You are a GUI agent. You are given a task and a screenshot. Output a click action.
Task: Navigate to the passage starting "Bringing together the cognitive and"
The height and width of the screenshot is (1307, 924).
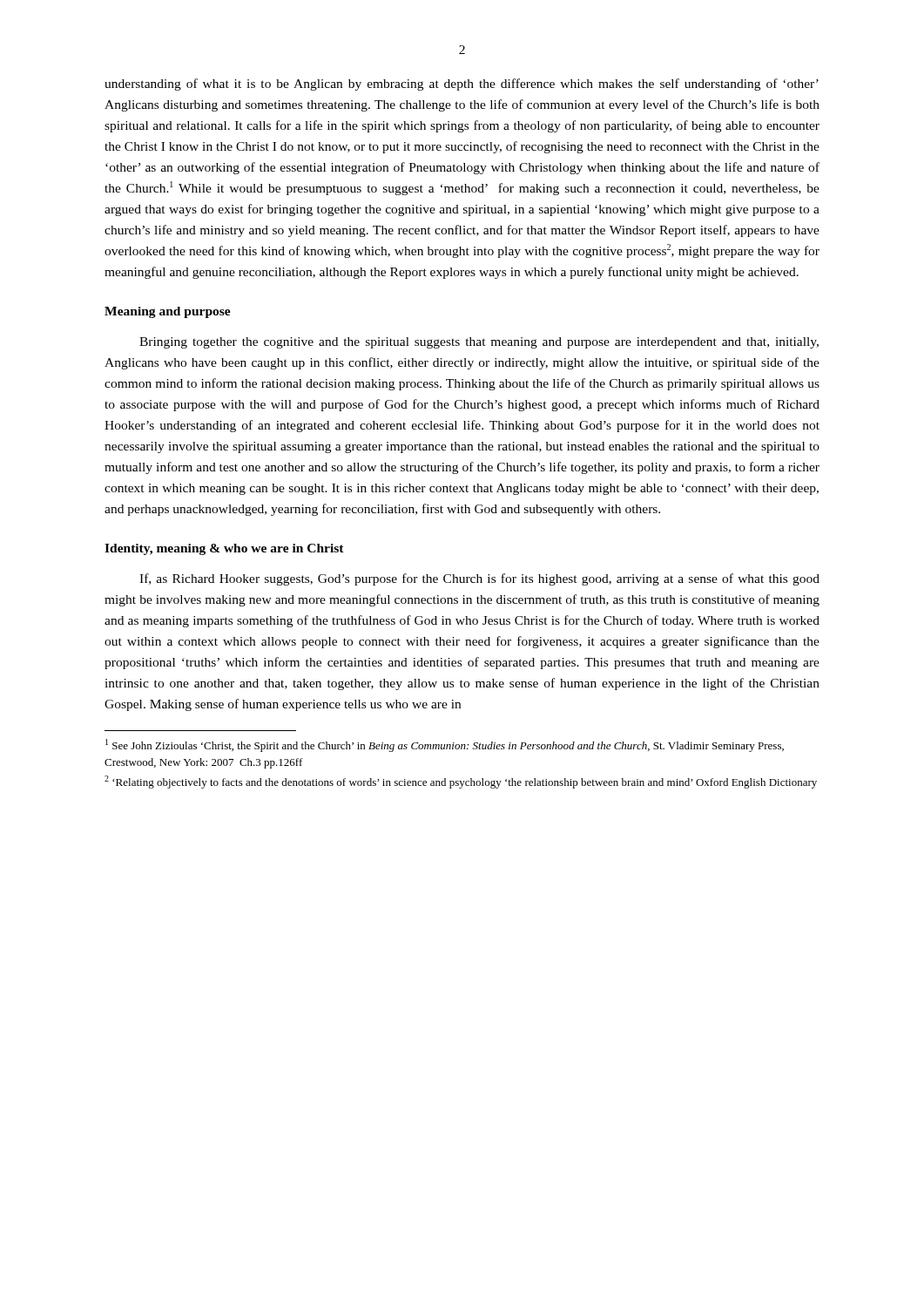click(x=462, y=425)
